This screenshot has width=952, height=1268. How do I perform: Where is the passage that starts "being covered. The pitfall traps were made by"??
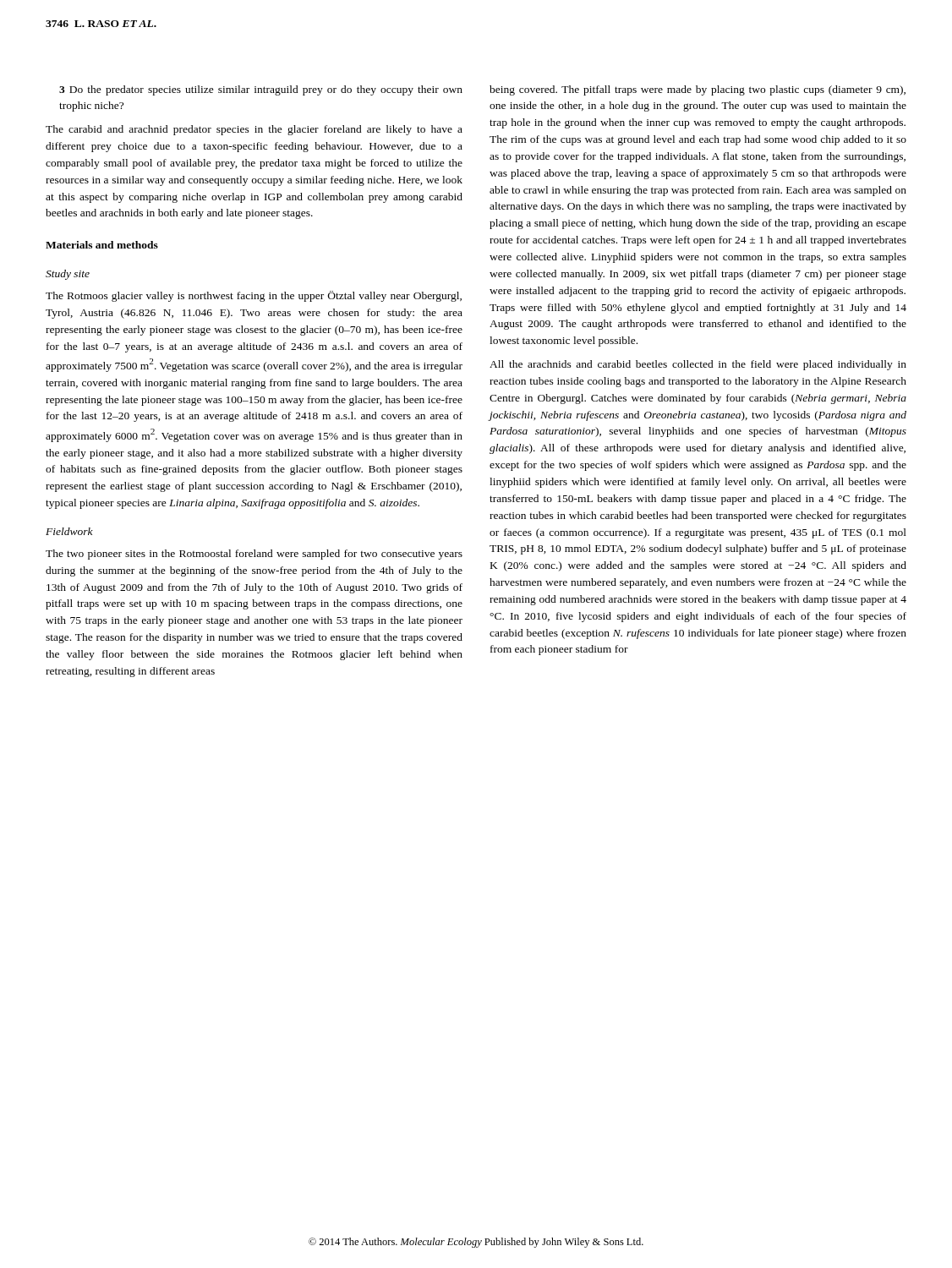click(698, 215)
